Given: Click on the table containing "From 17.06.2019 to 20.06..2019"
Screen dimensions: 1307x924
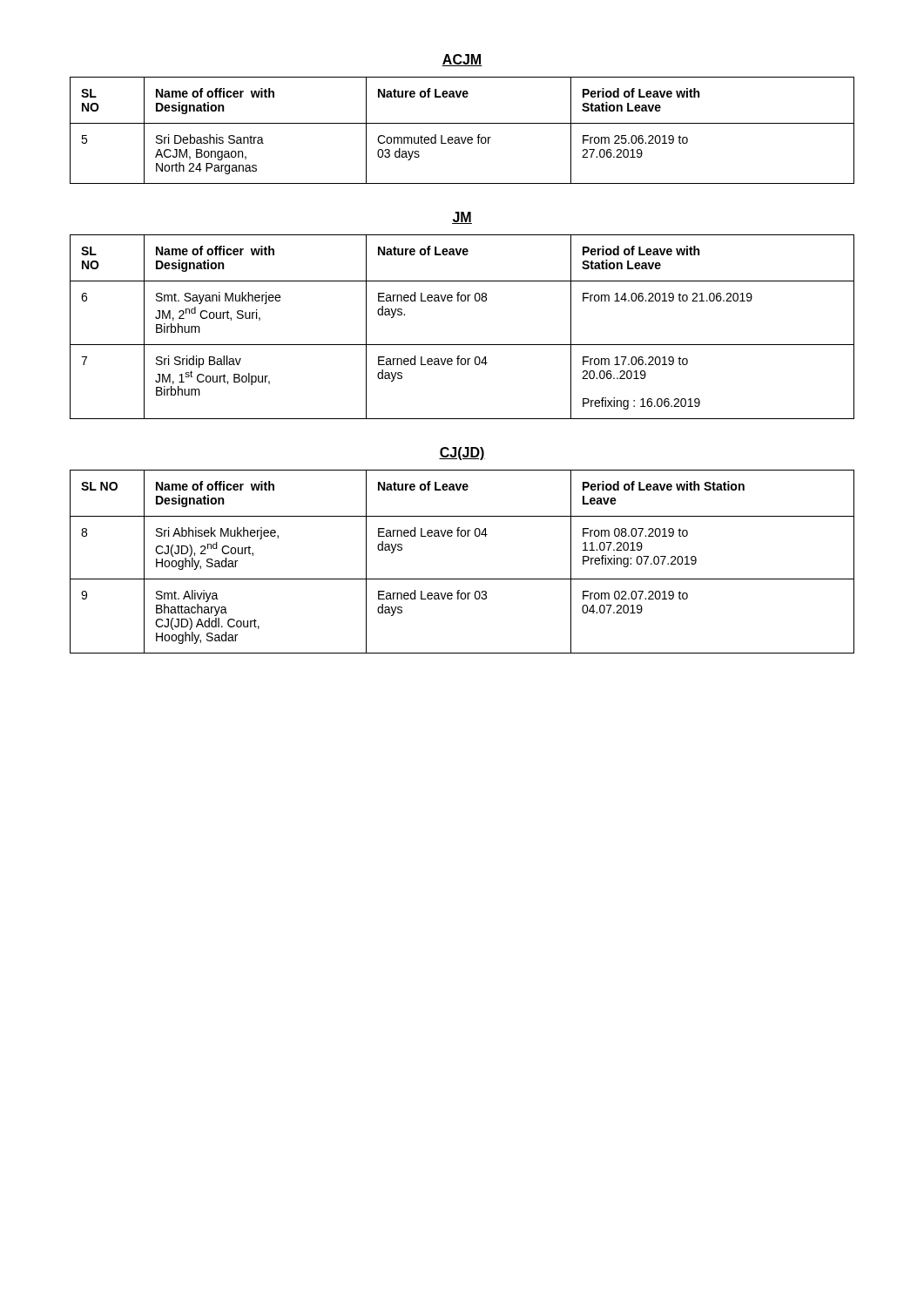Looking at the screenshot, I should [x=462, y=327].
